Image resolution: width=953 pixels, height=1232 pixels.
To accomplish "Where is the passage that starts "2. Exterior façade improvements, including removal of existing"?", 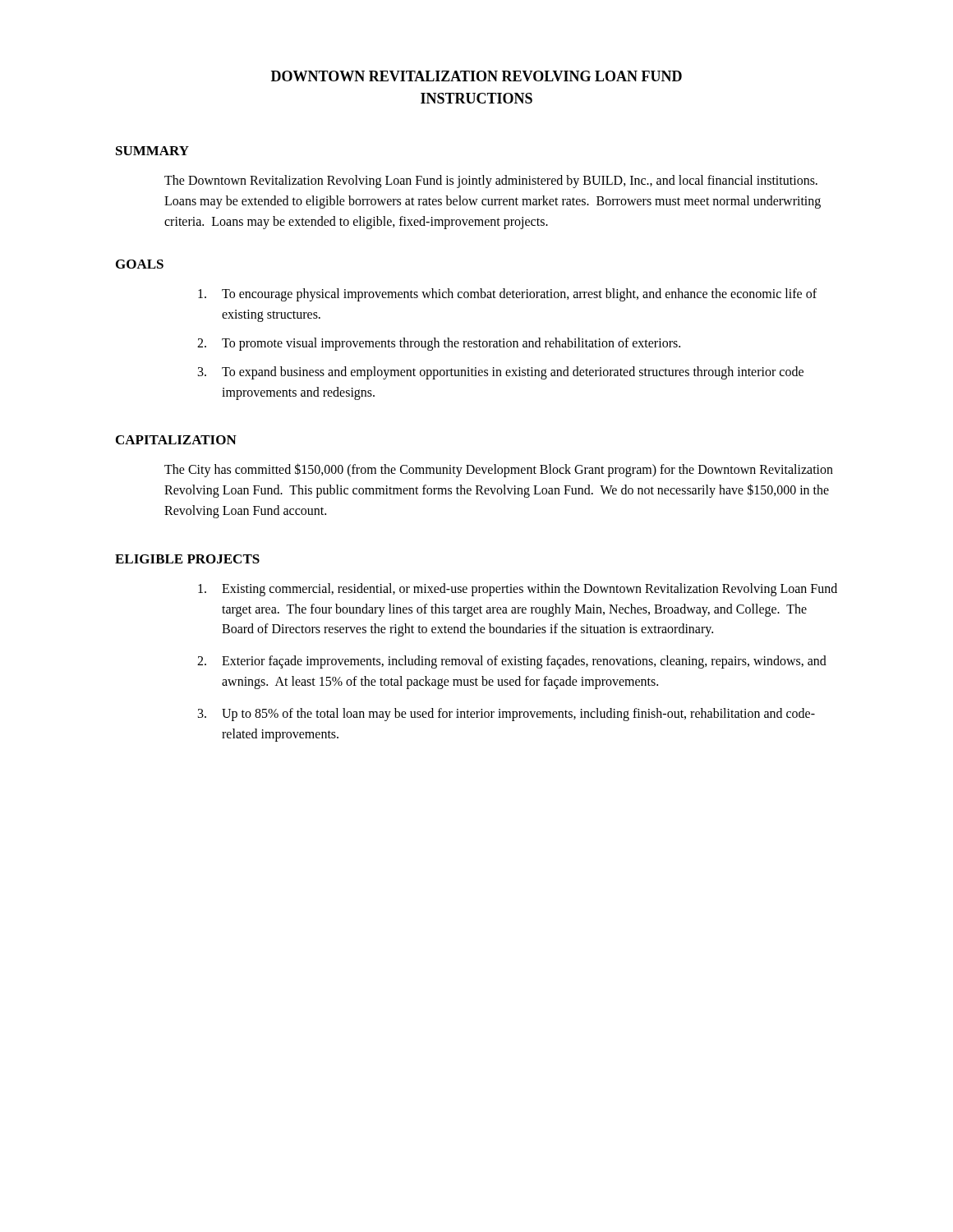I will (518, 672).
